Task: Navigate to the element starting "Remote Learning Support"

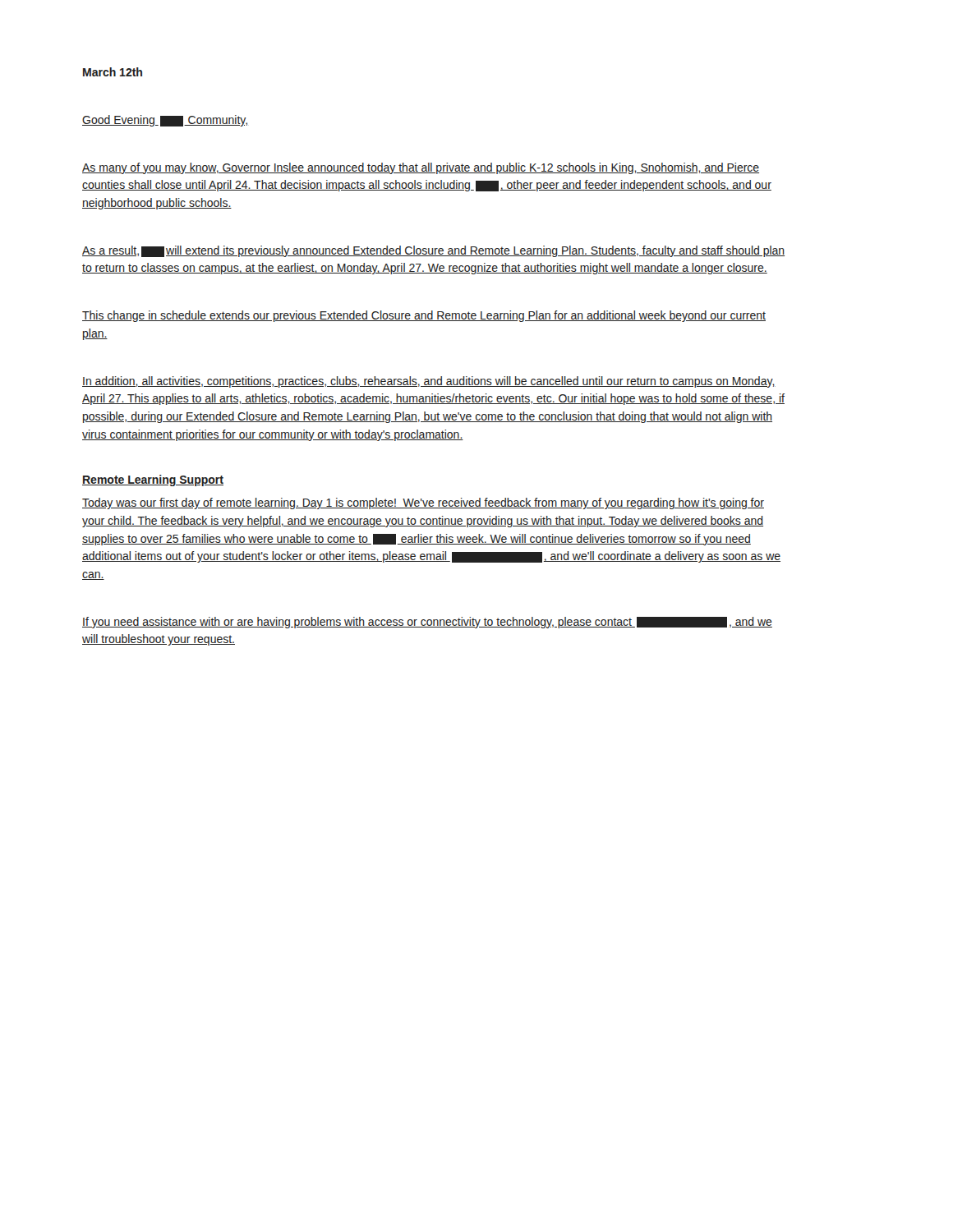Action: pos(153,480)
